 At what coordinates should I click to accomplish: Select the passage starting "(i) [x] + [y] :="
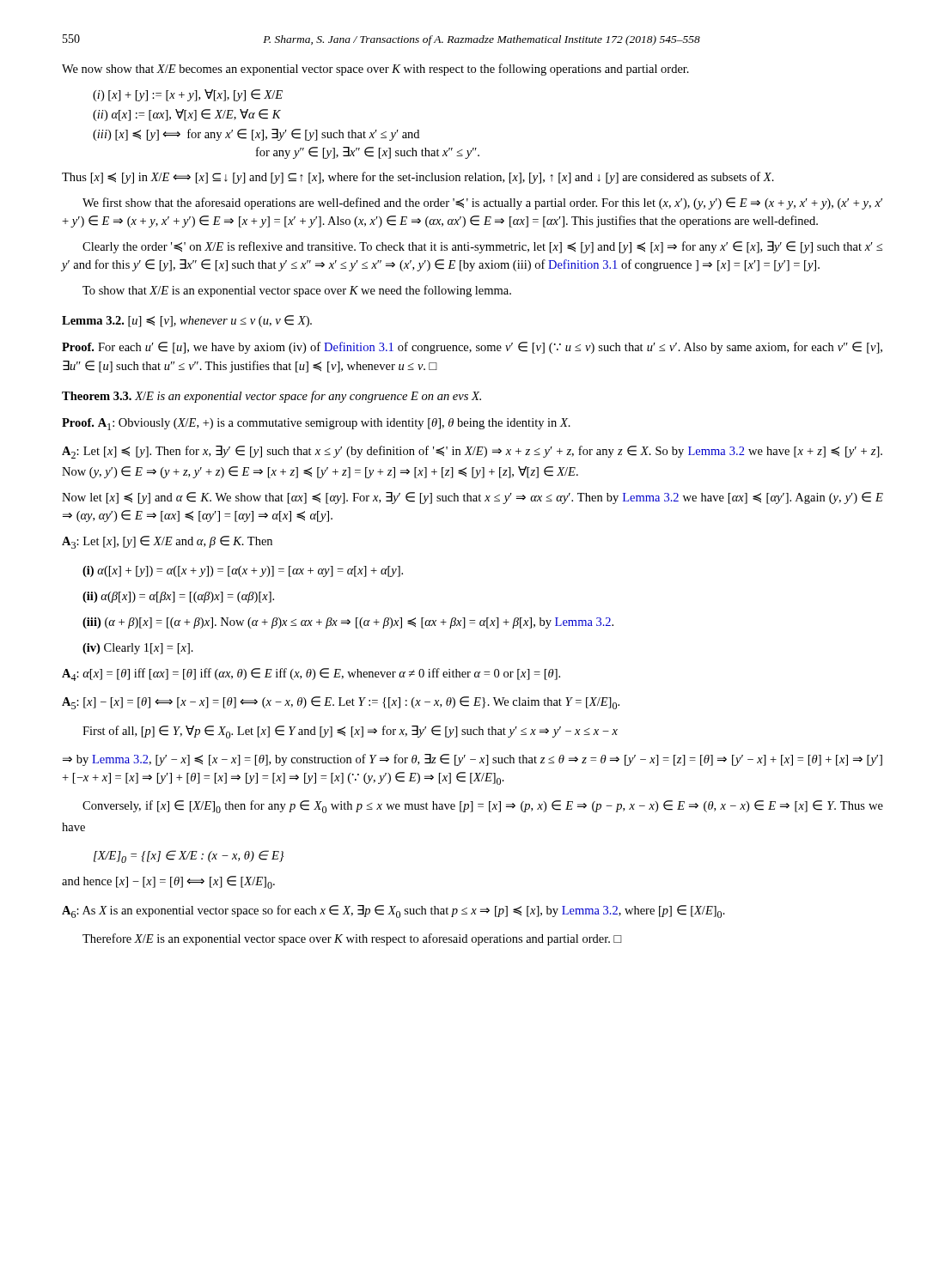[188, 95]
